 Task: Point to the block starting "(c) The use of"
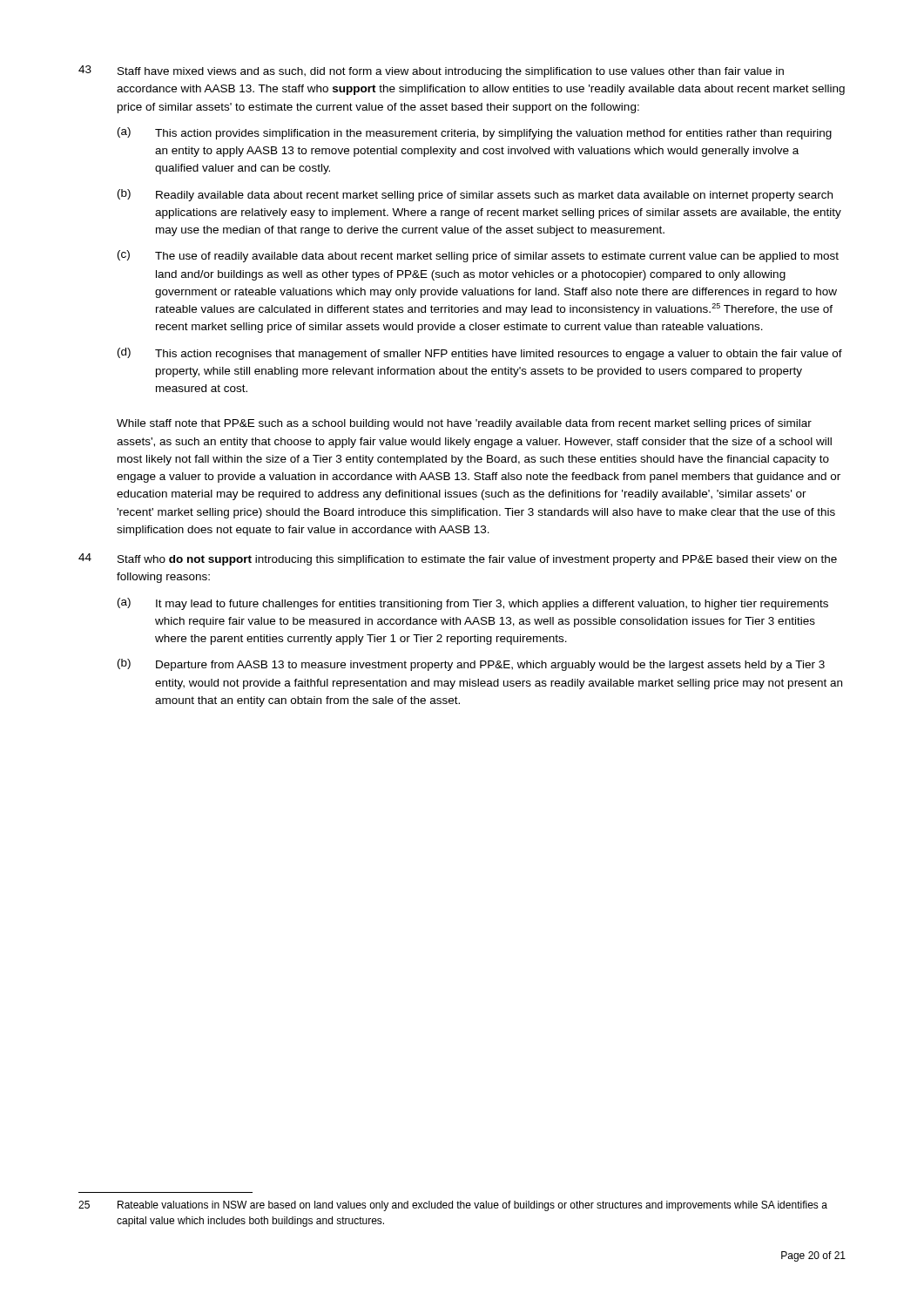click(x=481, y=292)
